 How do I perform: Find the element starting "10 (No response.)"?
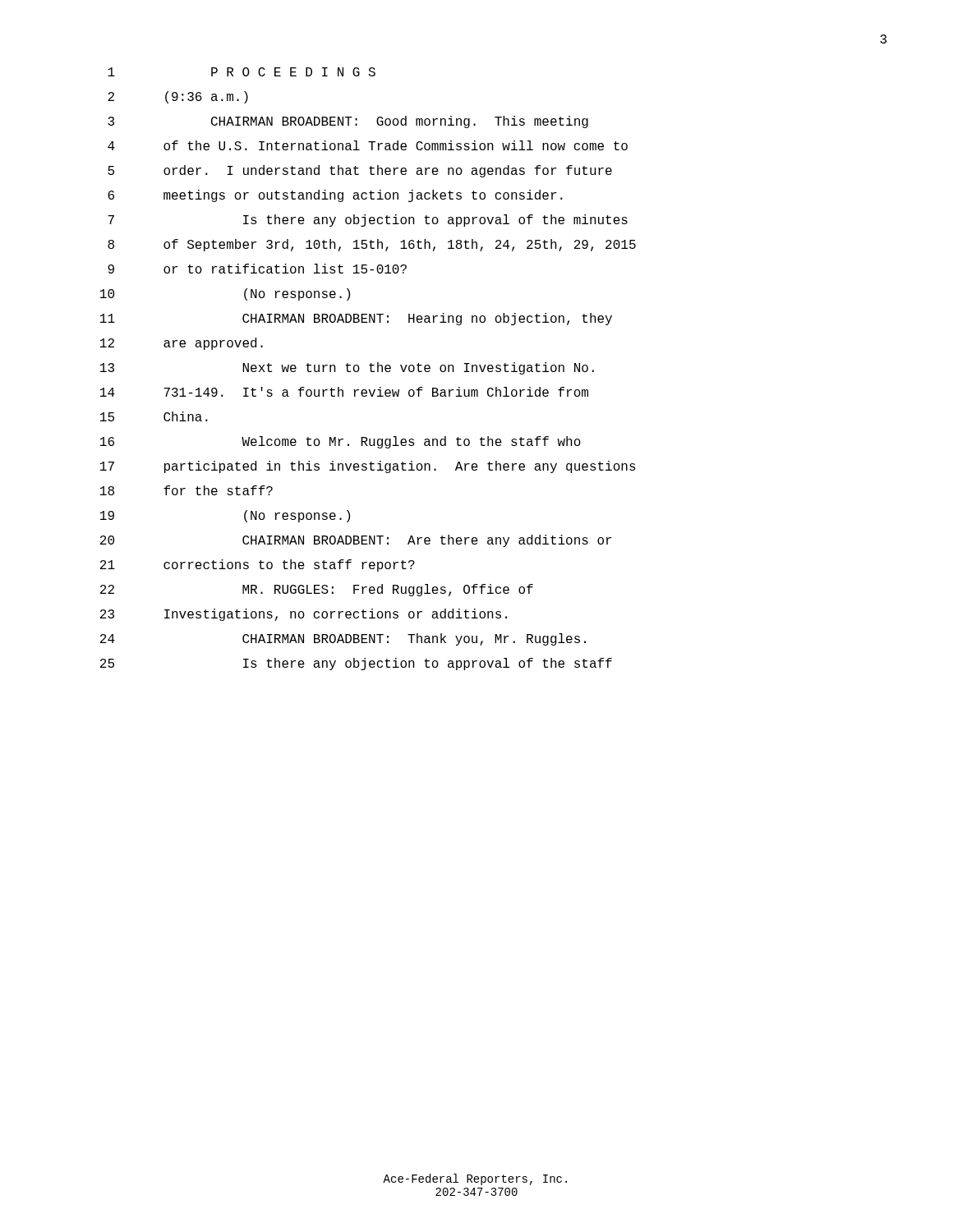[x=103, y=294]
